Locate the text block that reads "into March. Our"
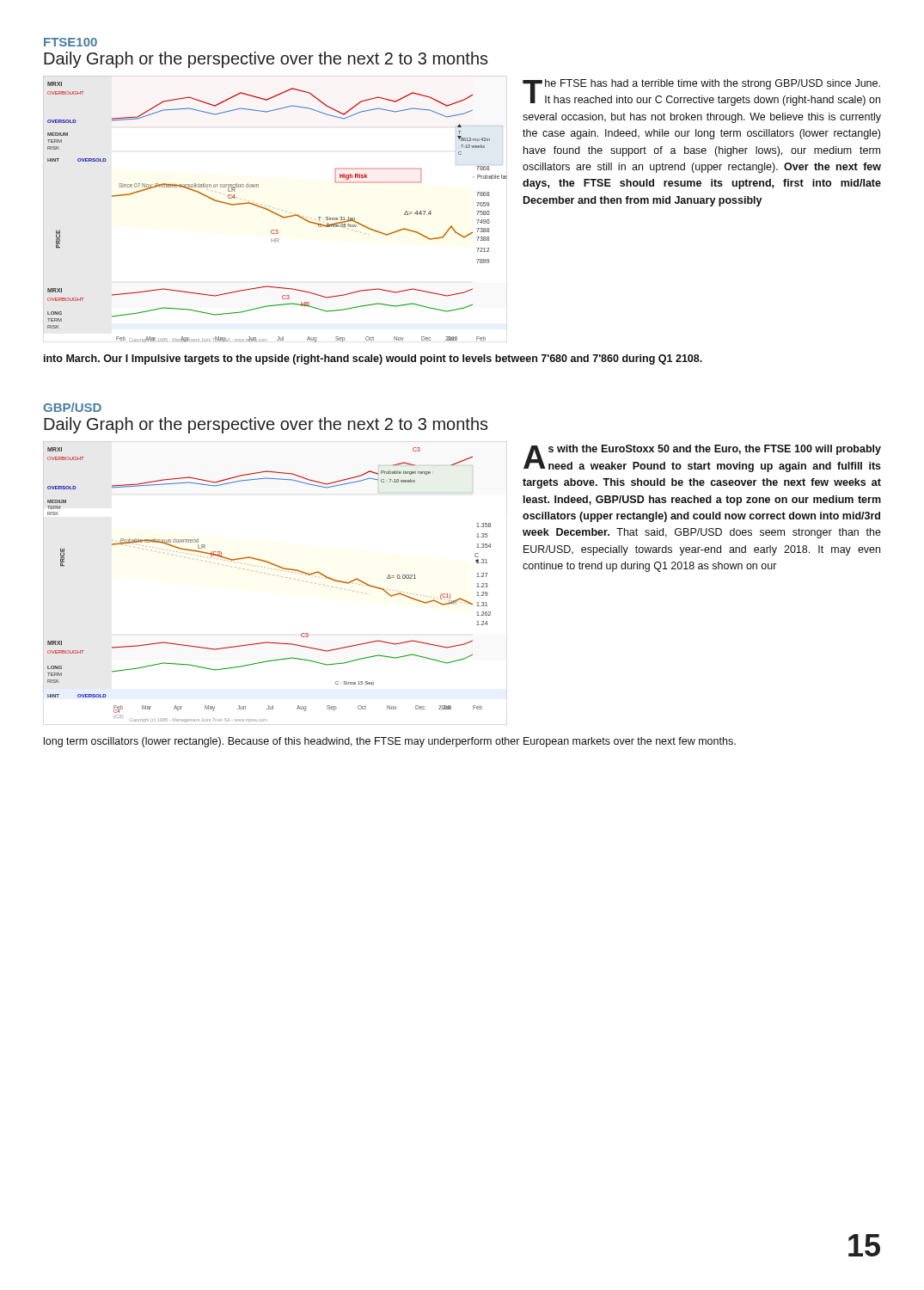Image resolution: width=924 pixels, height=1290 pixels. [x=373, y=359]
